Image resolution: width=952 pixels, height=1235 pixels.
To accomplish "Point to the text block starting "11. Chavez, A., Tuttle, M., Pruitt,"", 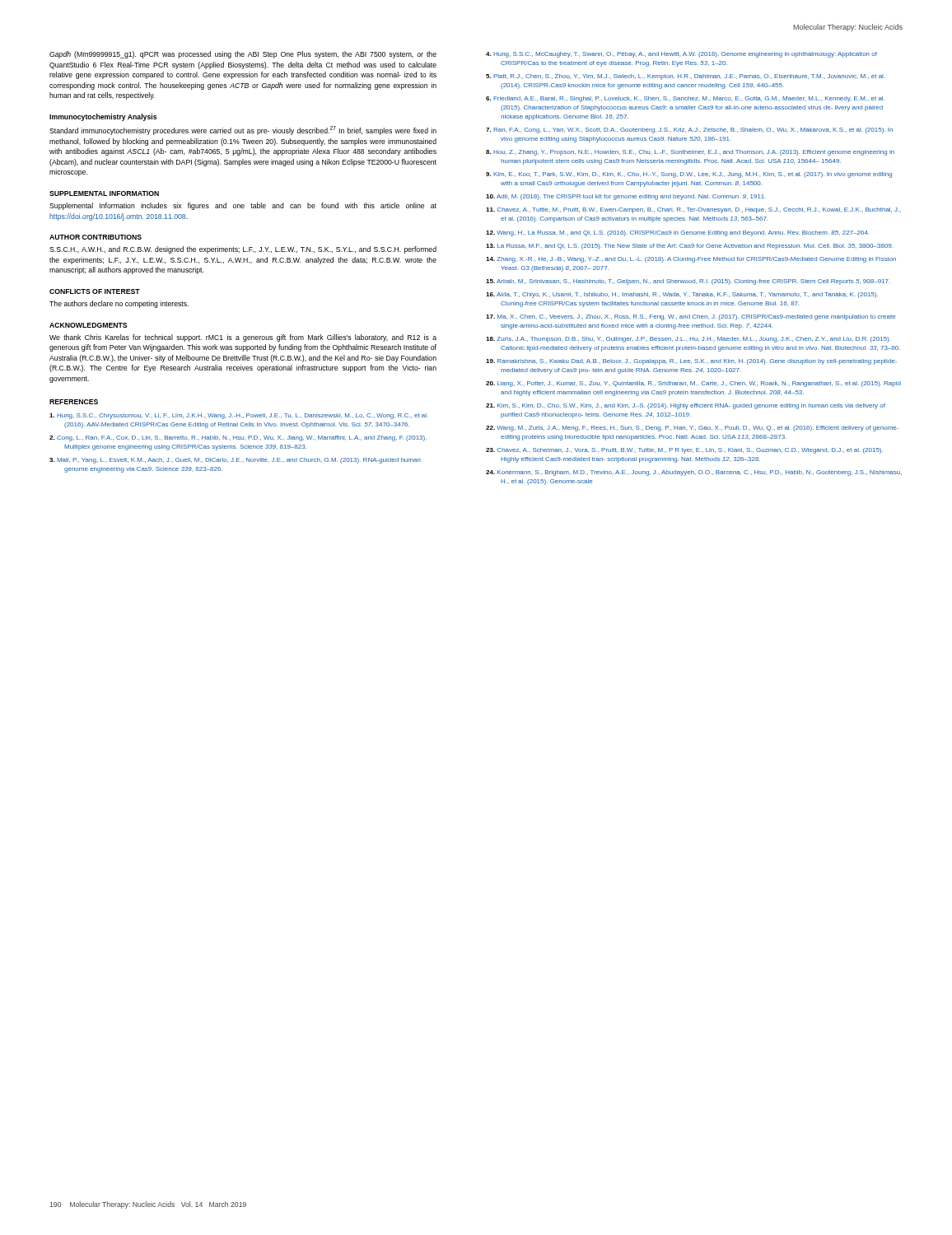I will pos(694,214).
